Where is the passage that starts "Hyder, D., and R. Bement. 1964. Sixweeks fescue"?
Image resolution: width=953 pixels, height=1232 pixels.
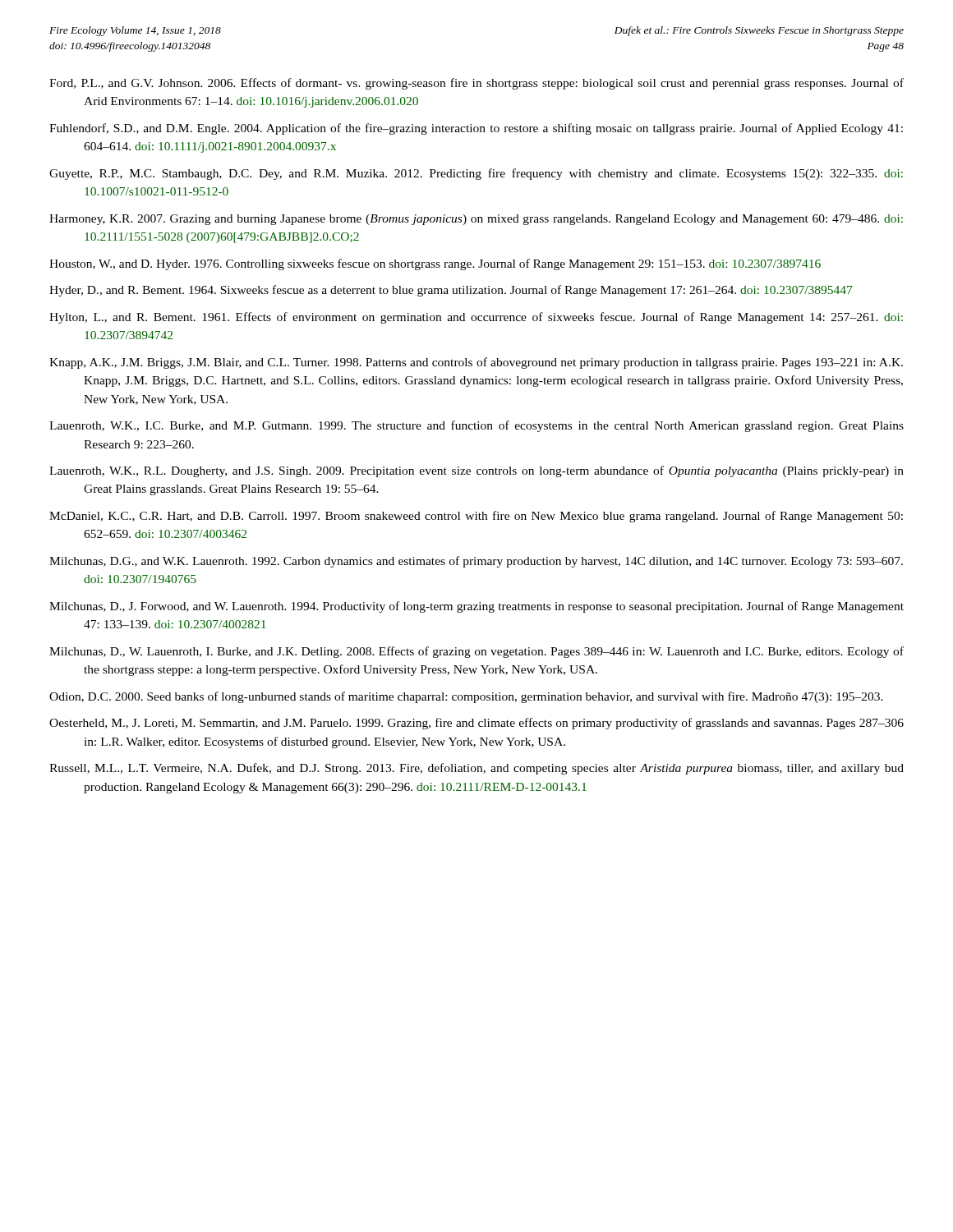point(451,290)
